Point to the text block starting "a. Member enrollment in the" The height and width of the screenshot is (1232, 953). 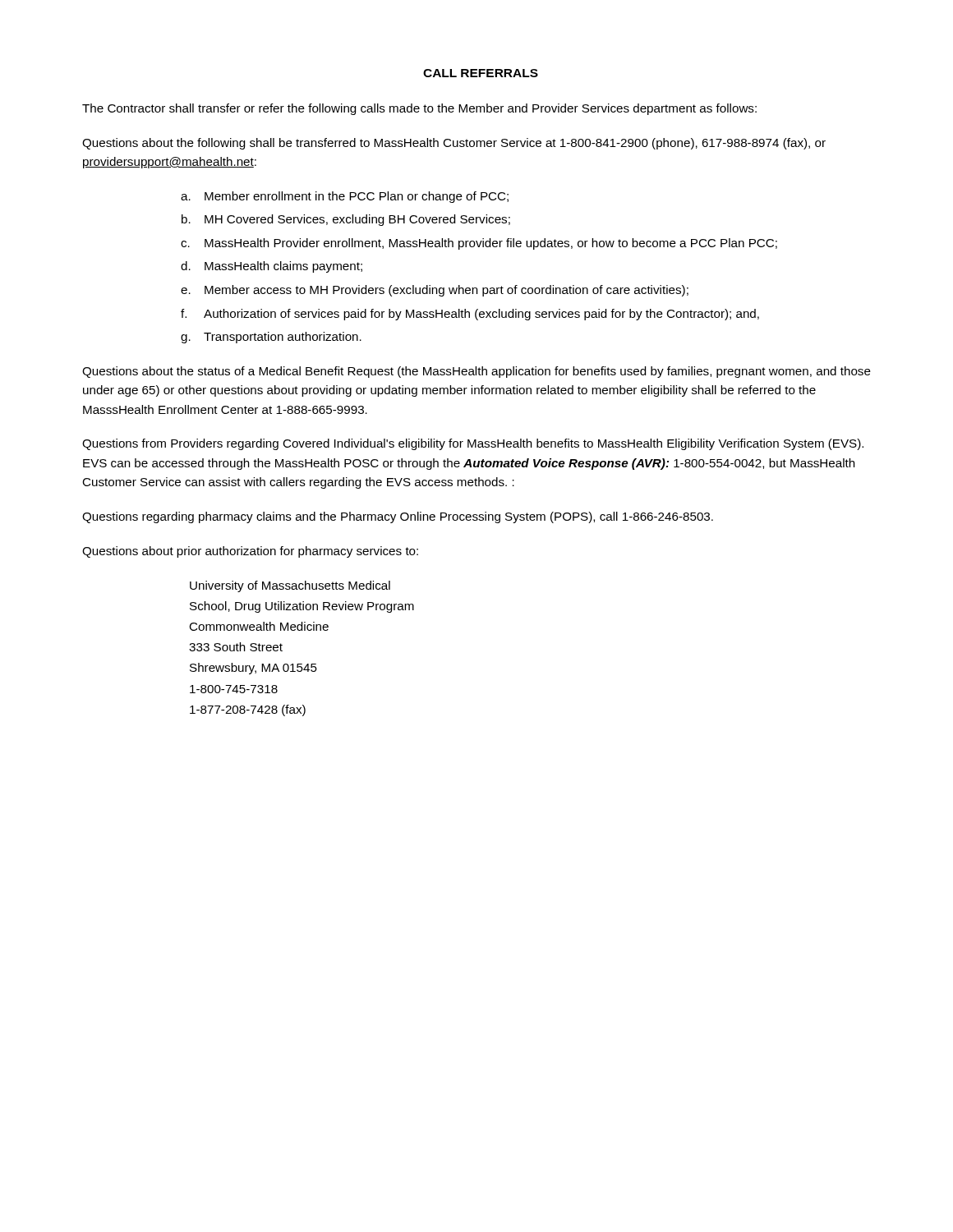click(x=345, y=197)
